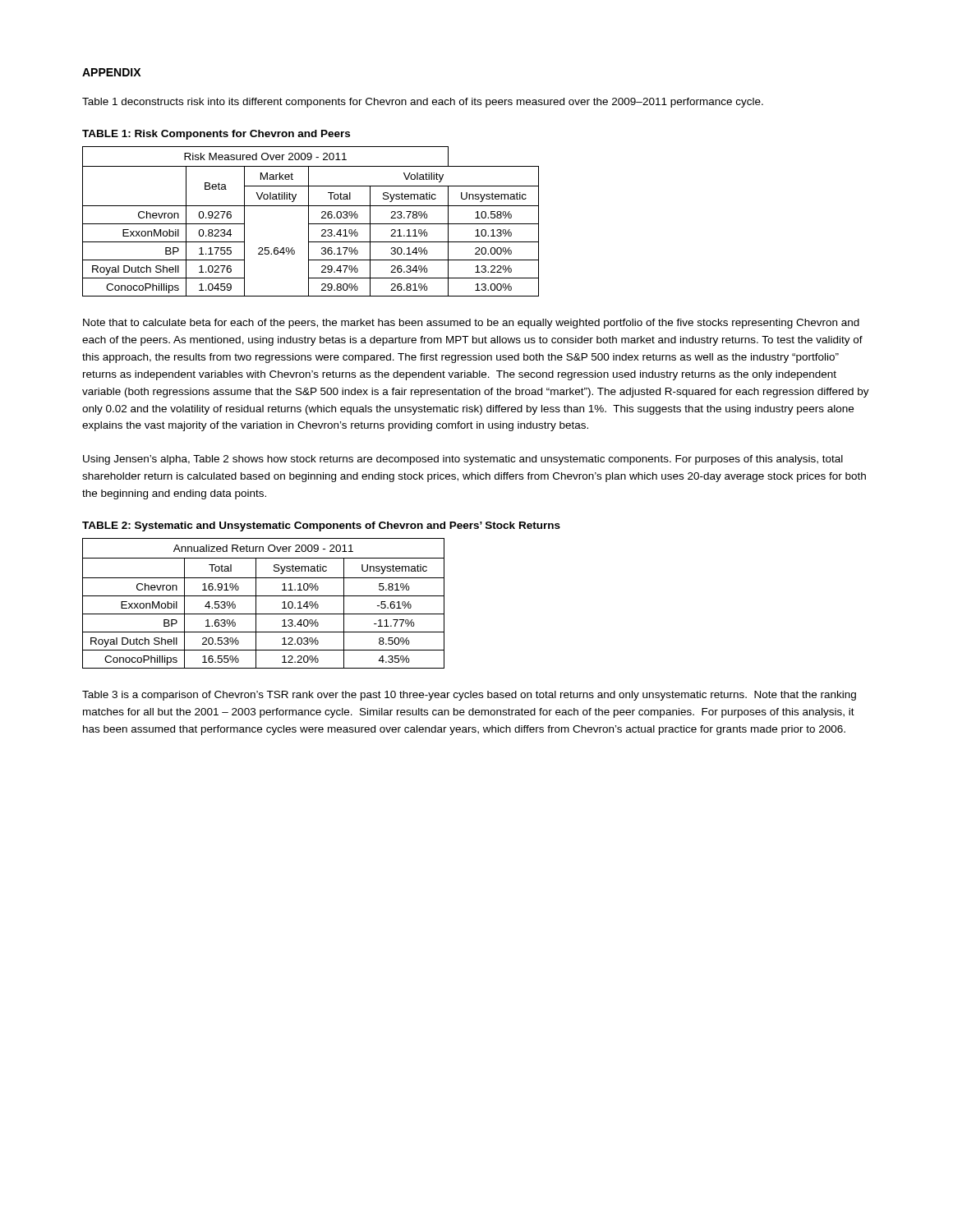Locate the caption with the text "TABLE 2: Systematic and Unsystematic Components of Chevron"
The image size is (953, 1232).
click(x=321, y=525)
